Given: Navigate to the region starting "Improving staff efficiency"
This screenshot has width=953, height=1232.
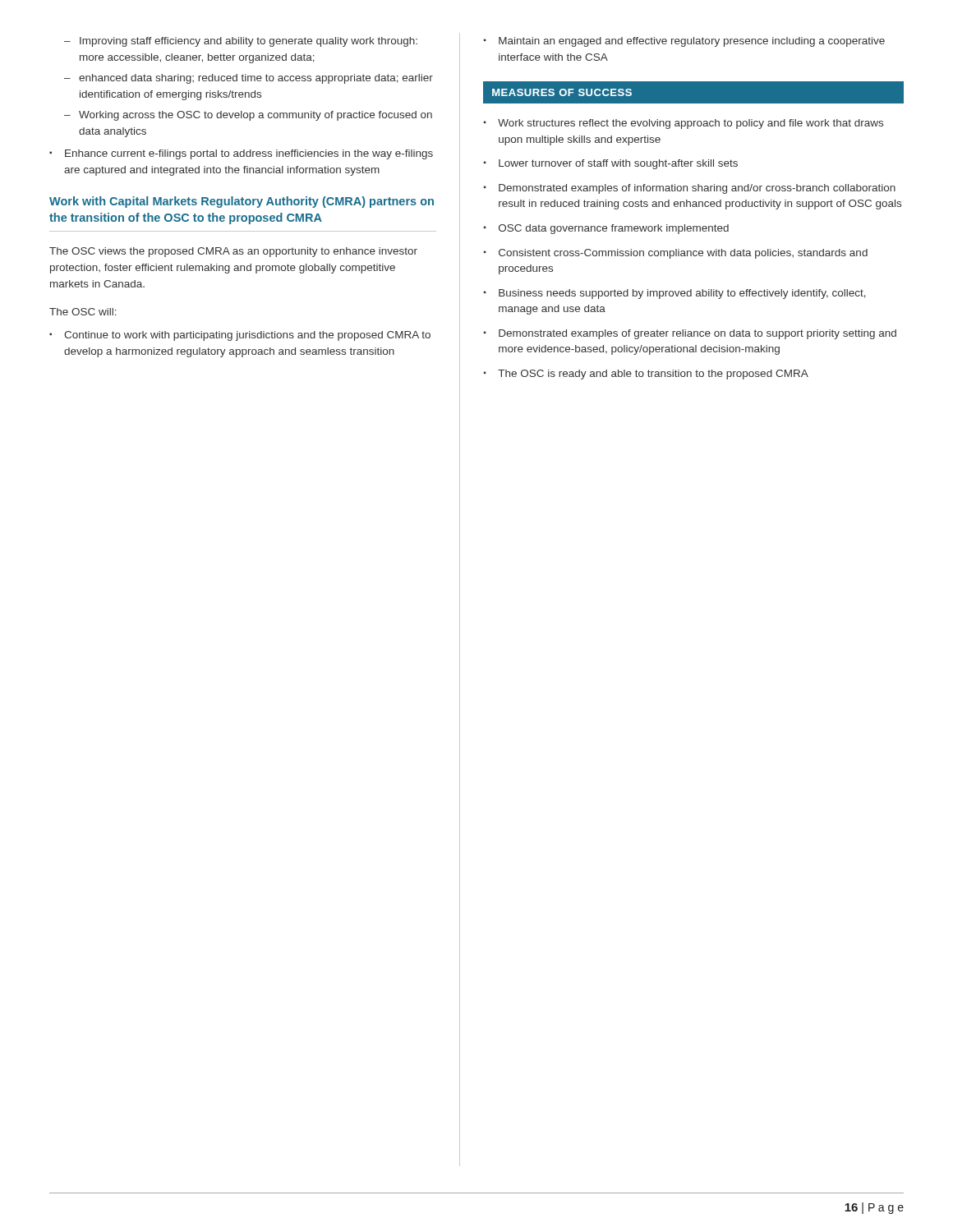Looking at the screenshot, I should 249,49.
